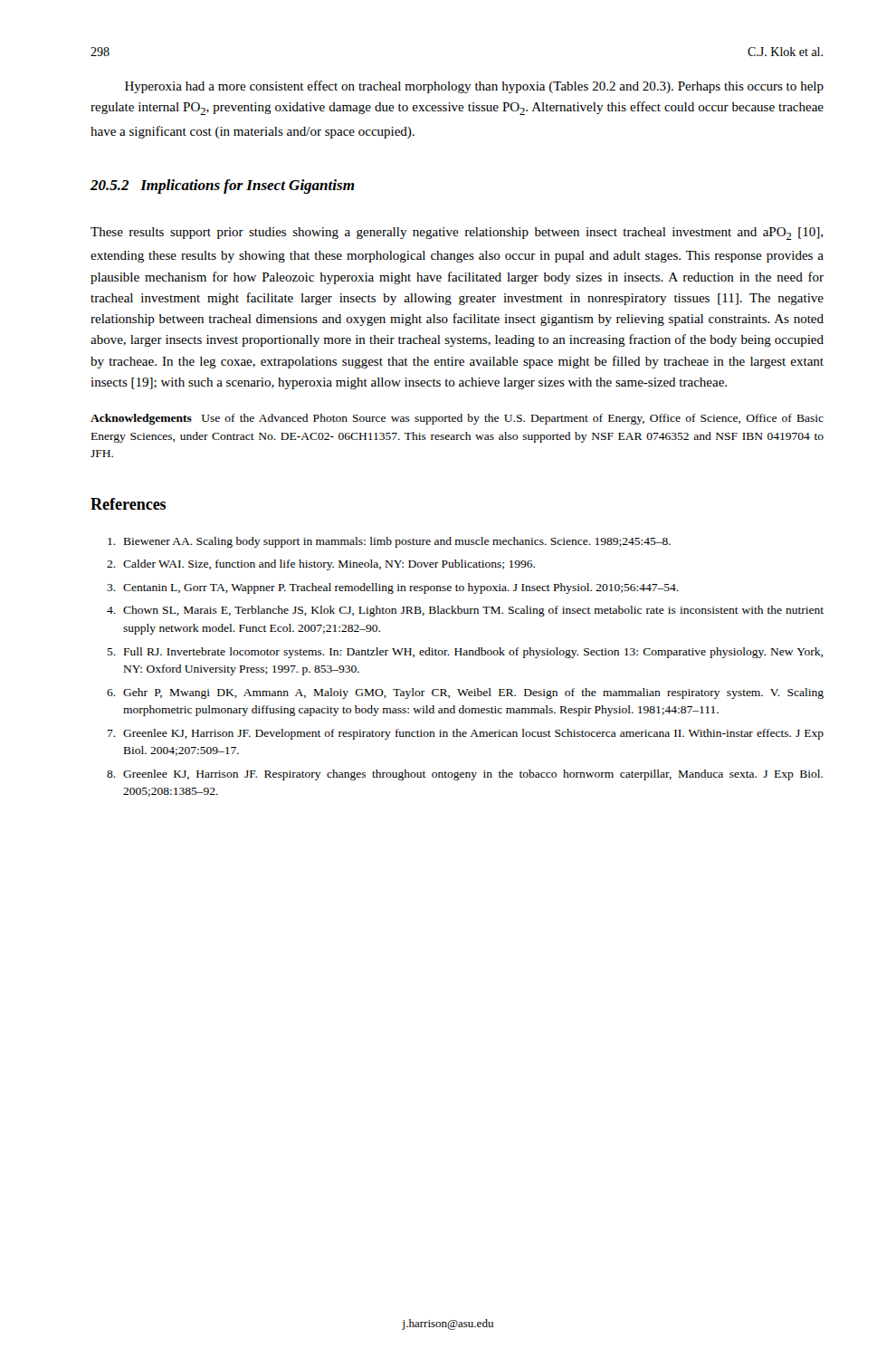896x1358 pixels.
Task: Find the list item containing "8. Greenlee KJ, Harrison JF."
Action: (457, 783)
